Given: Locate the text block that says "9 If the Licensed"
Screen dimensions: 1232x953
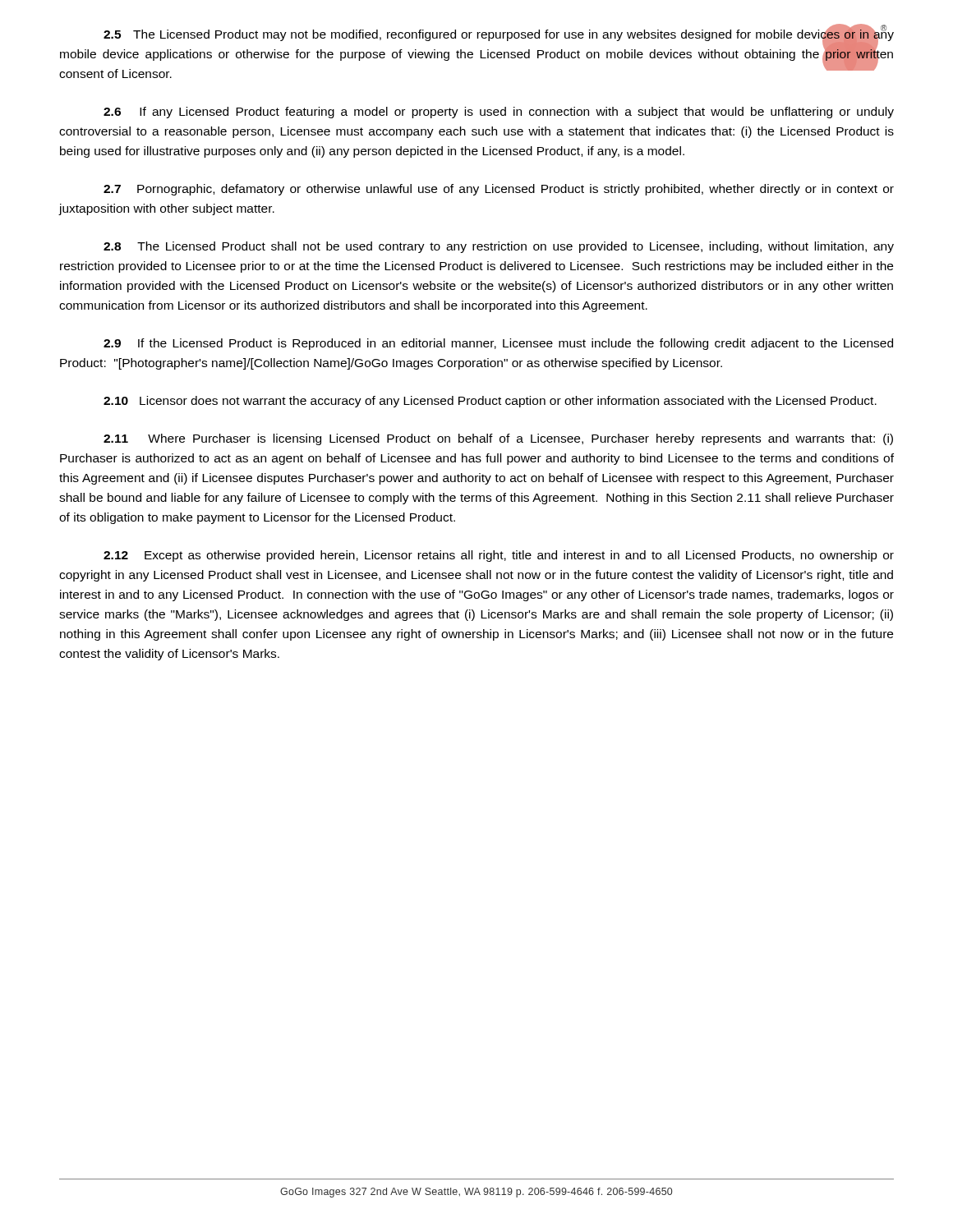Looking at the screenshot, I should [x=476, y=353].
